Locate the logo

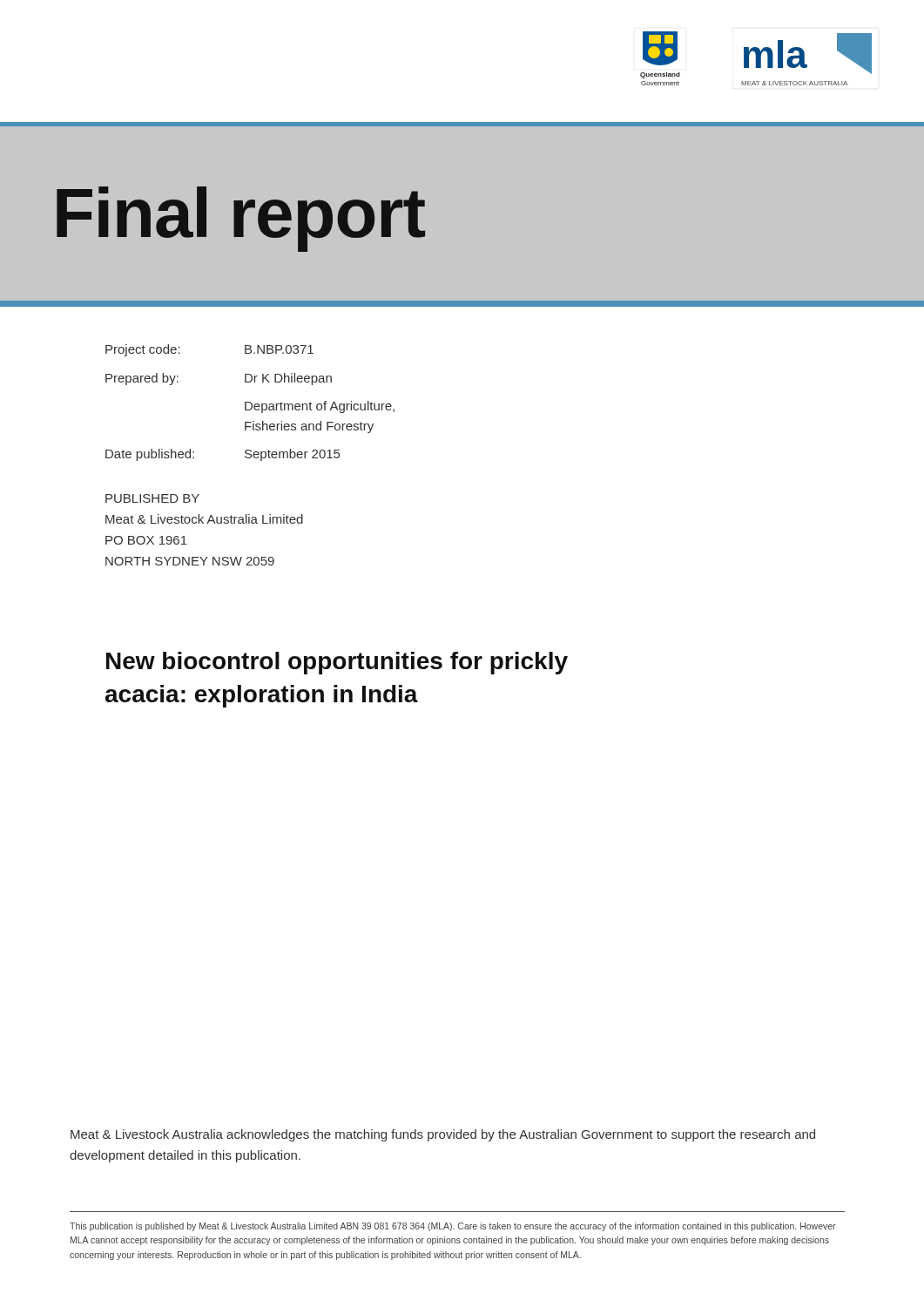755,61
